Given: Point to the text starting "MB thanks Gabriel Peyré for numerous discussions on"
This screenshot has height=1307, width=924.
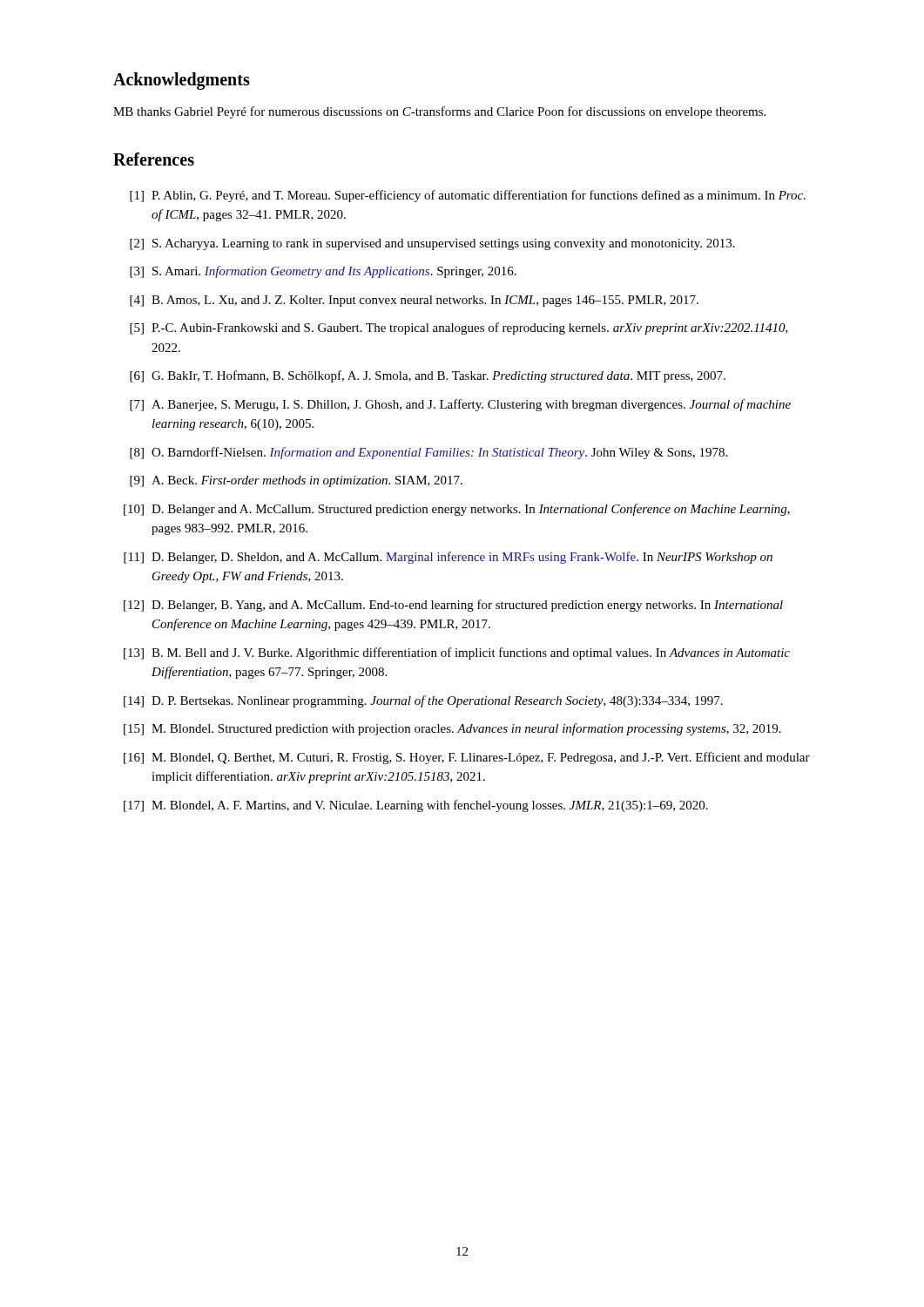Looking at the screenshot, I should coord(440,112).
